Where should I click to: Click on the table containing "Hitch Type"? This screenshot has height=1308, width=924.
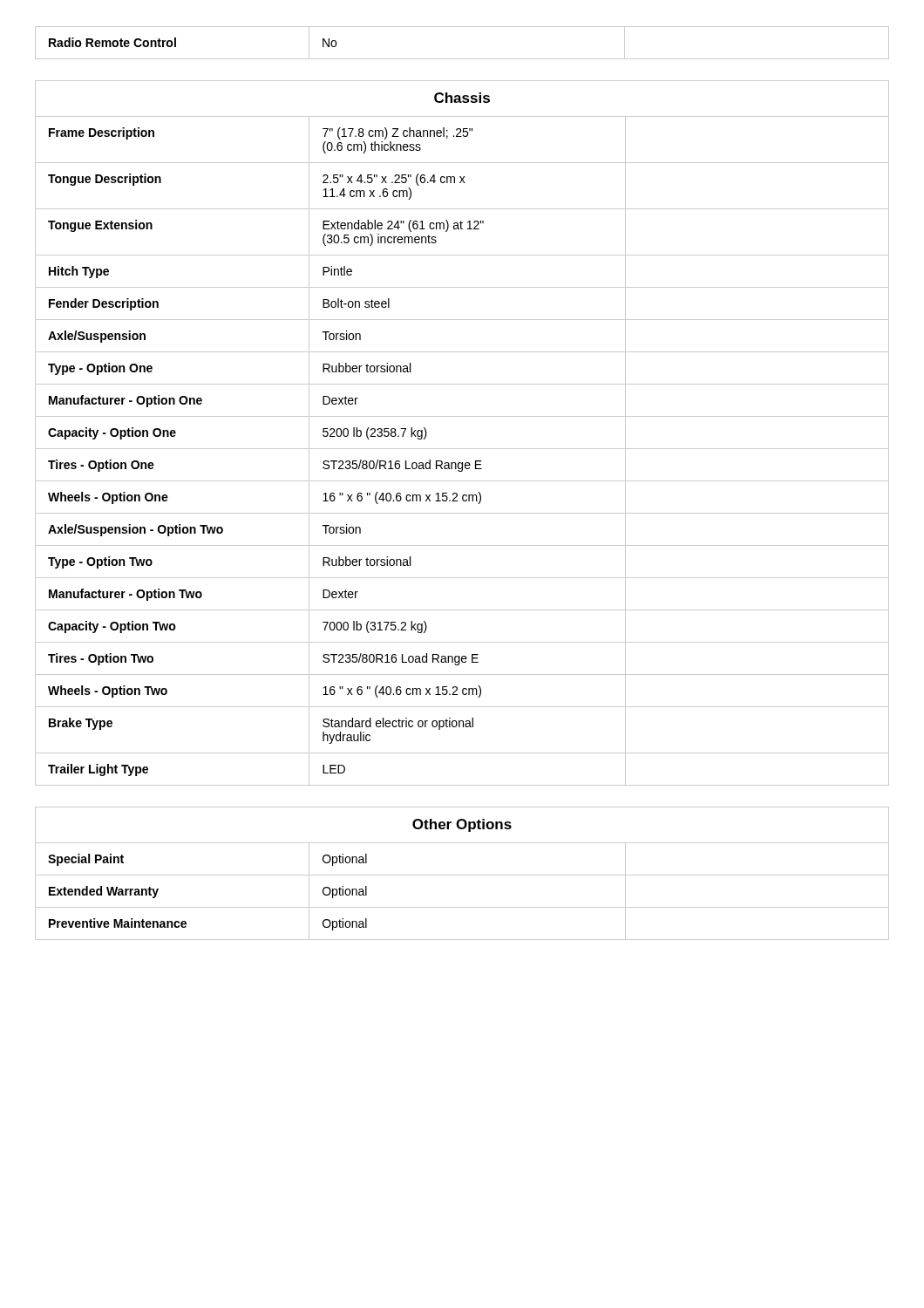tap(462, 433)
